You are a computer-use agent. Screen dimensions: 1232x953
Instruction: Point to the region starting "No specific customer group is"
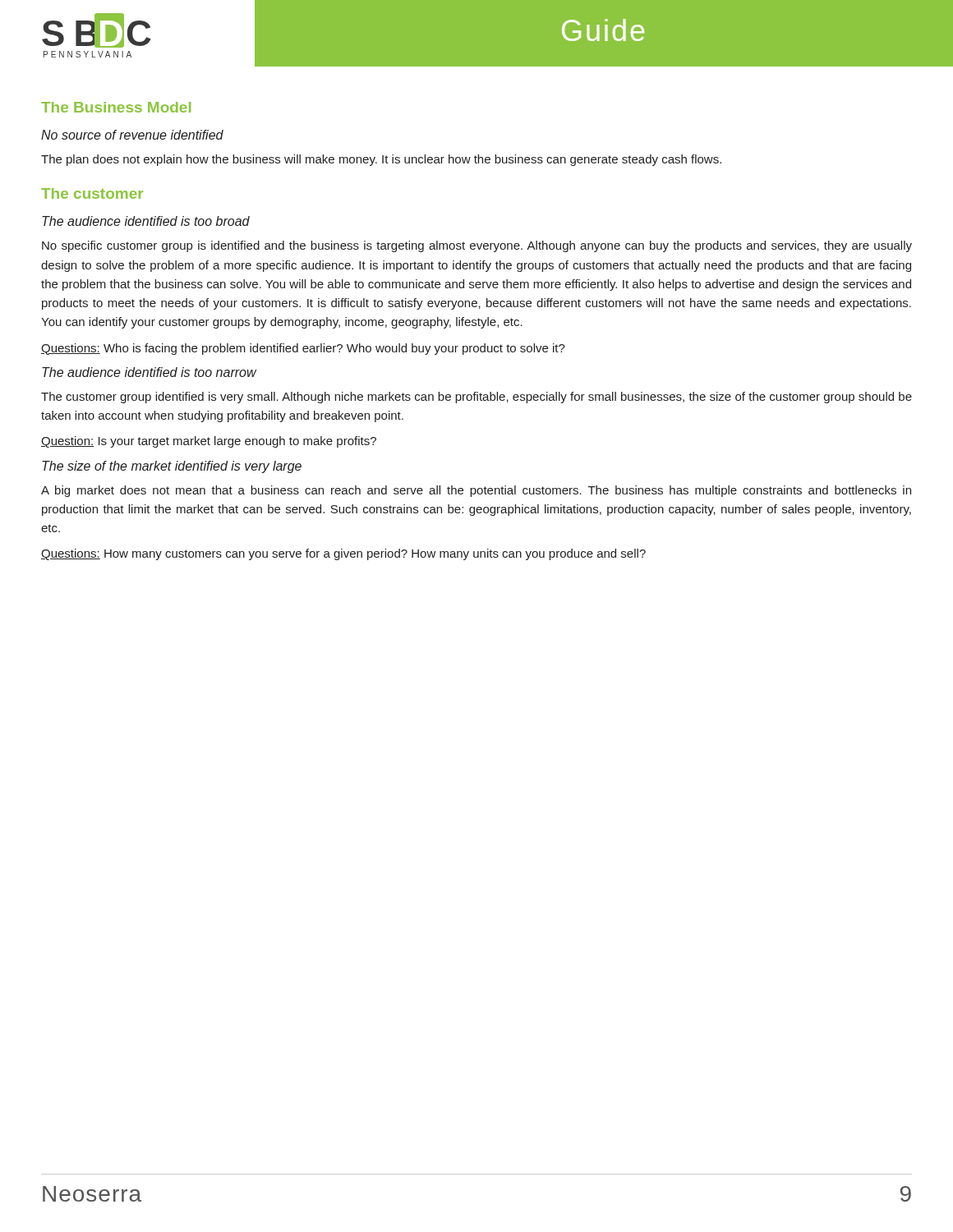pos(476,284)
